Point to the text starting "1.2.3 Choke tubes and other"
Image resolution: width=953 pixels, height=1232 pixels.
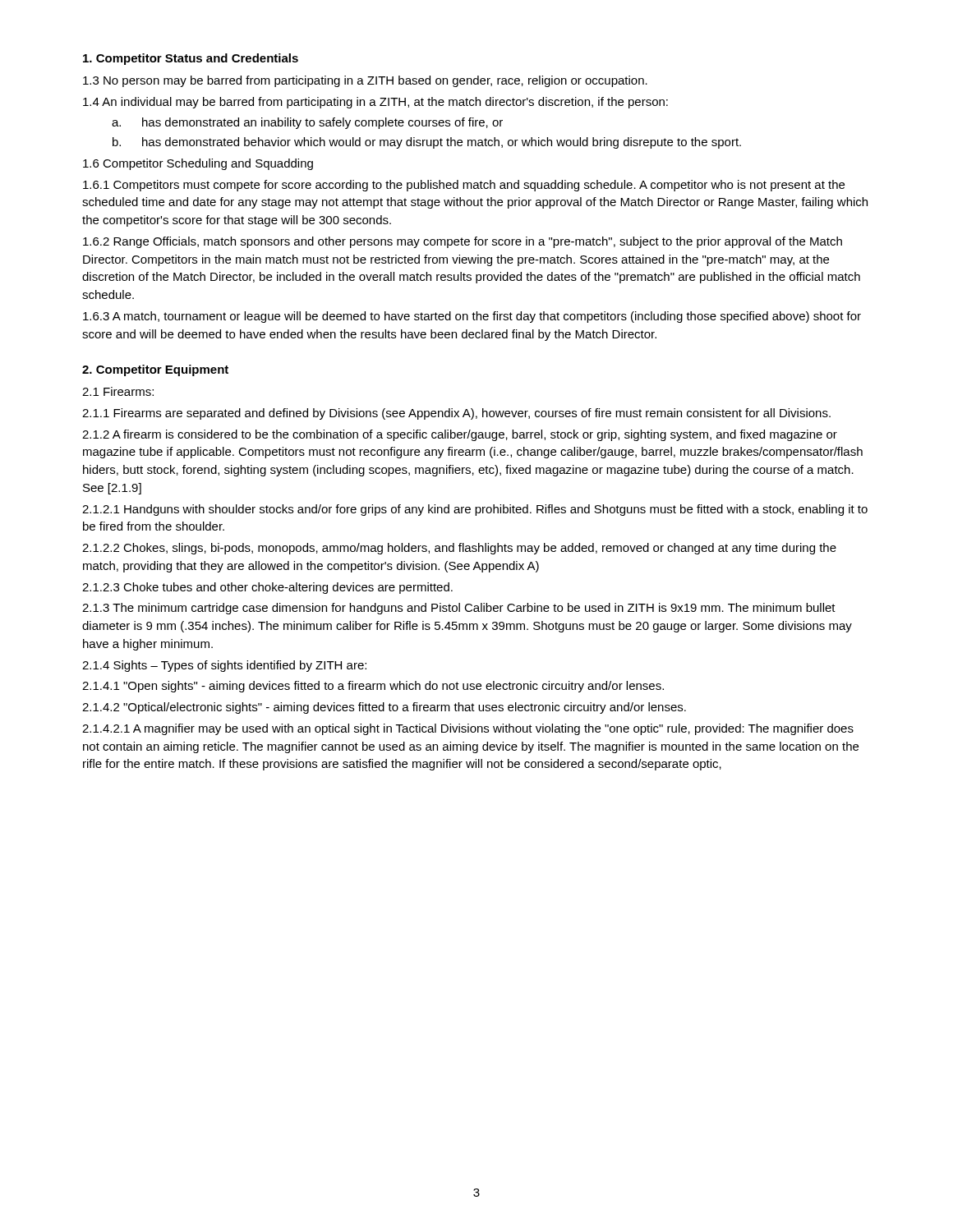pyautogui.click(x=268, y=586)
